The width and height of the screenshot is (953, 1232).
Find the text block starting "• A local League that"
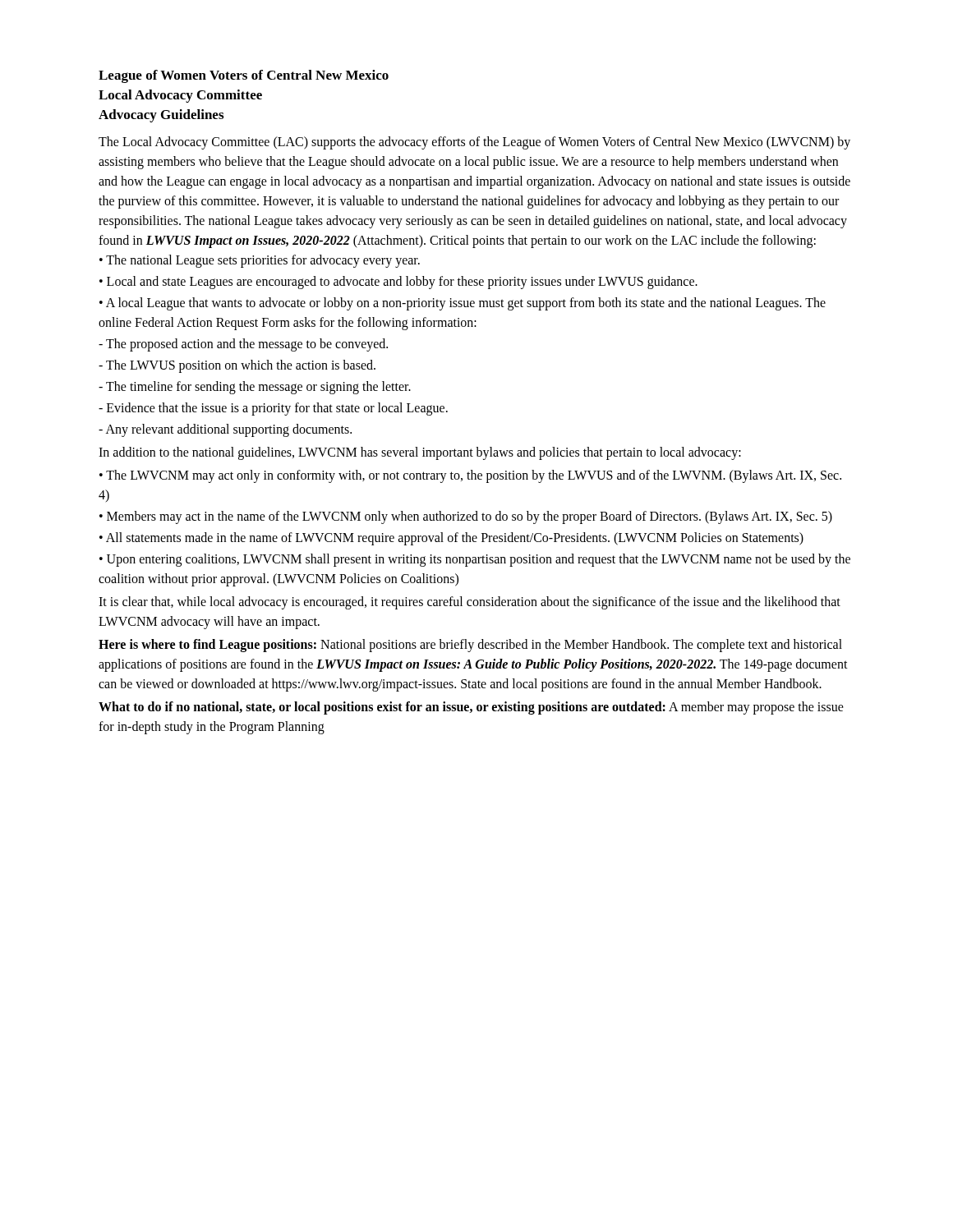point(462,313)
